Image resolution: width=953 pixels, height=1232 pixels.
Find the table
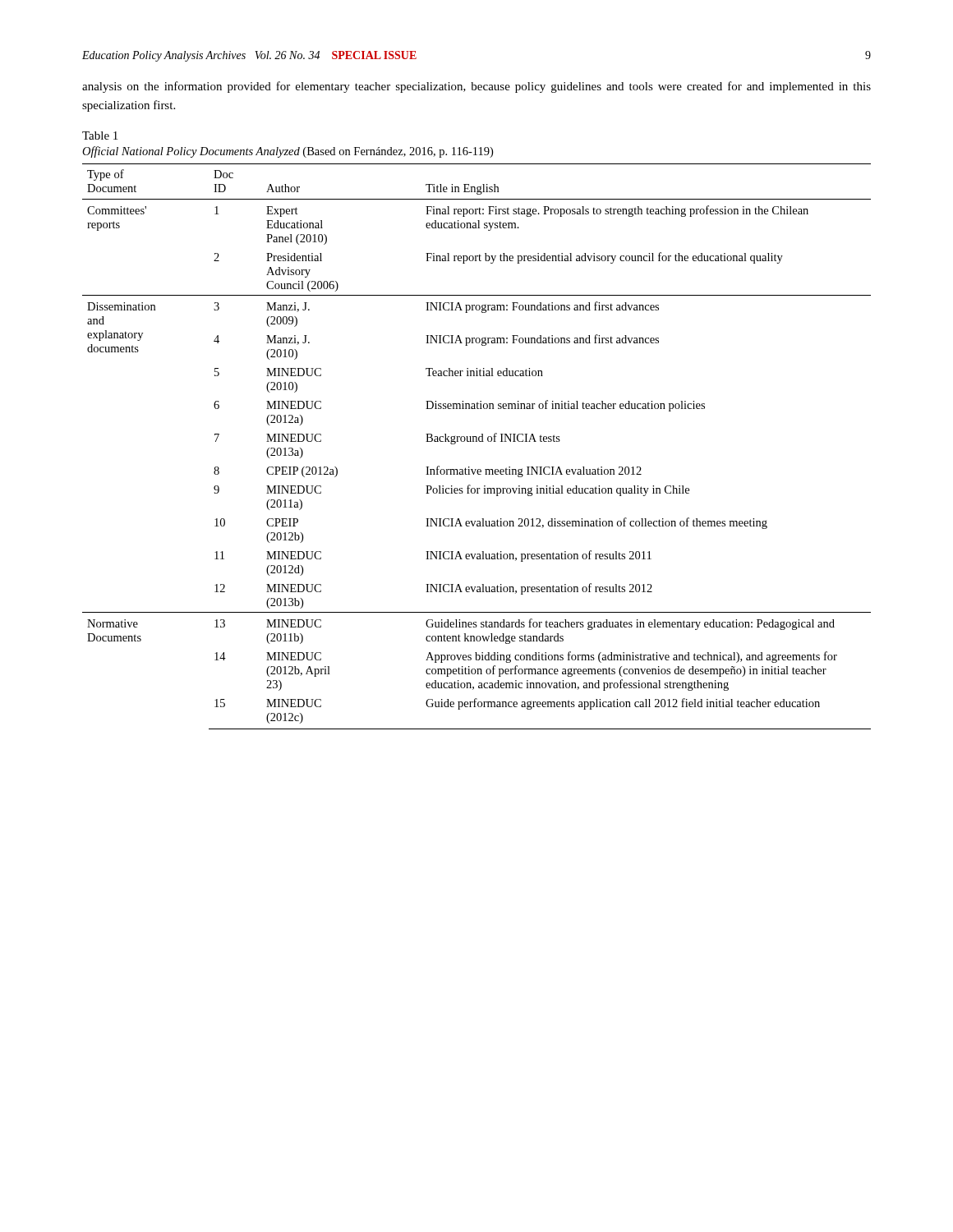click(x=476, y=446)
